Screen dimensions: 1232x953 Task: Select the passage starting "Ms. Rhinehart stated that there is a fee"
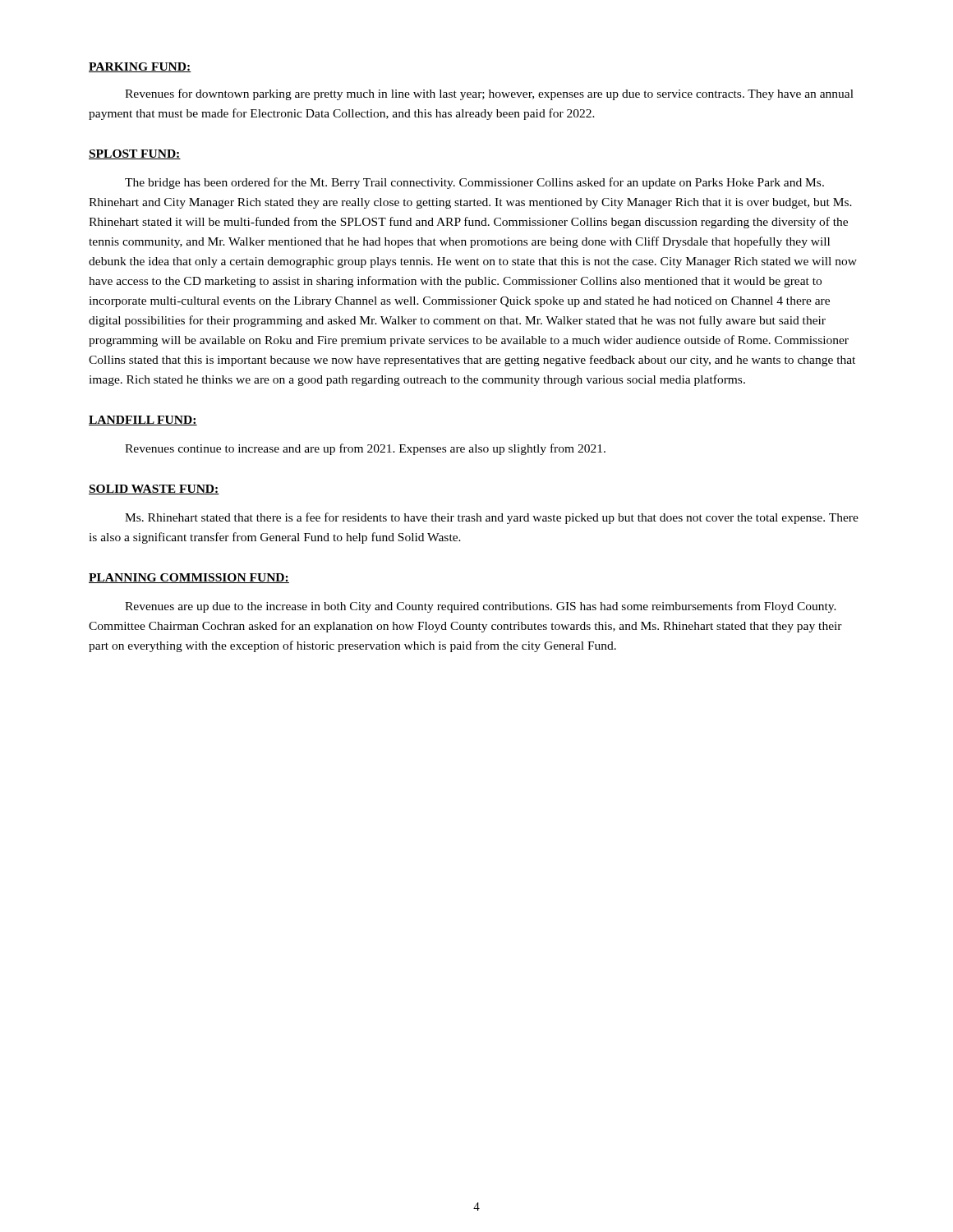[x=476, y=527]
